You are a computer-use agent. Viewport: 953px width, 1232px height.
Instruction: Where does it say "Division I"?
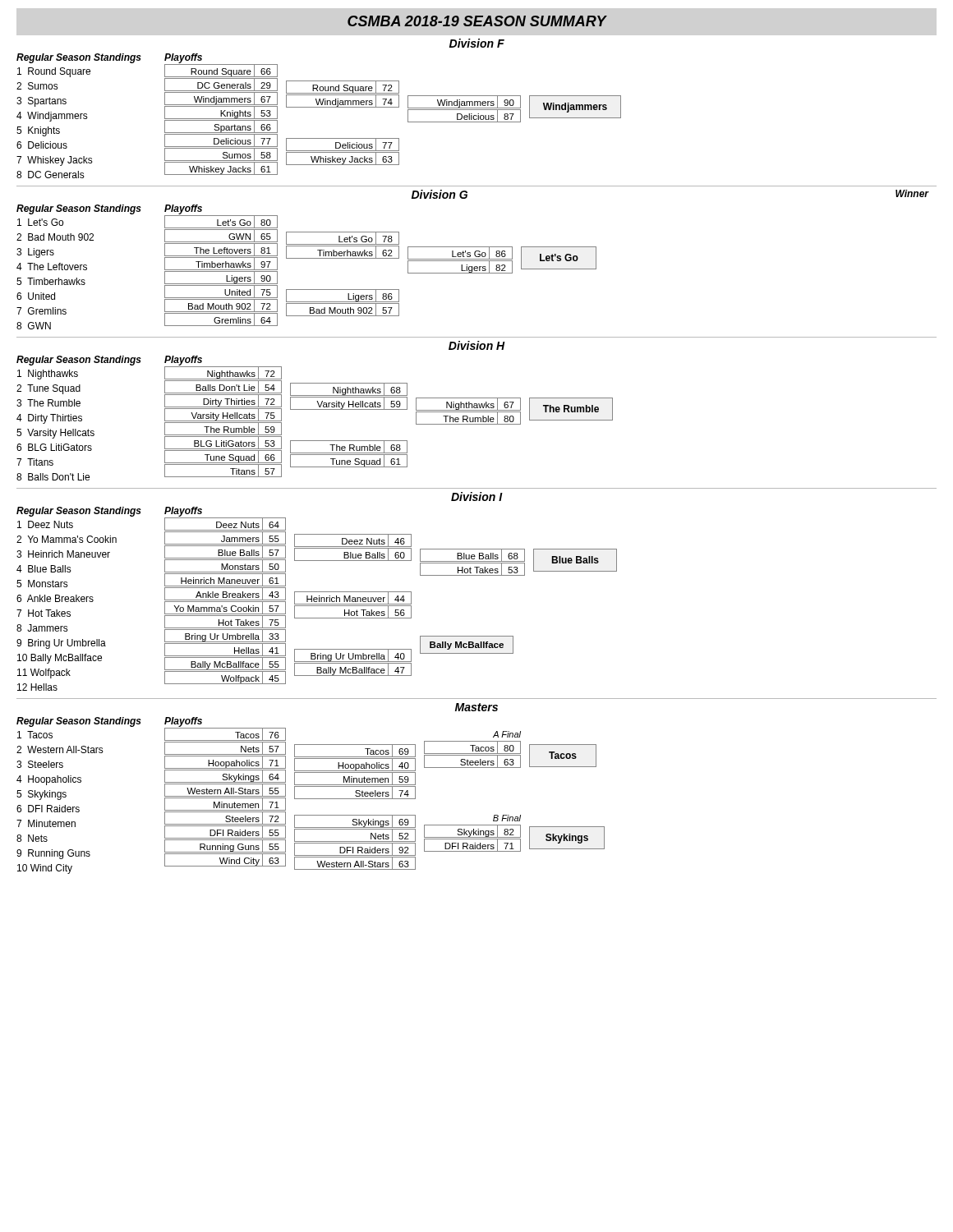[x=476, y=497]
